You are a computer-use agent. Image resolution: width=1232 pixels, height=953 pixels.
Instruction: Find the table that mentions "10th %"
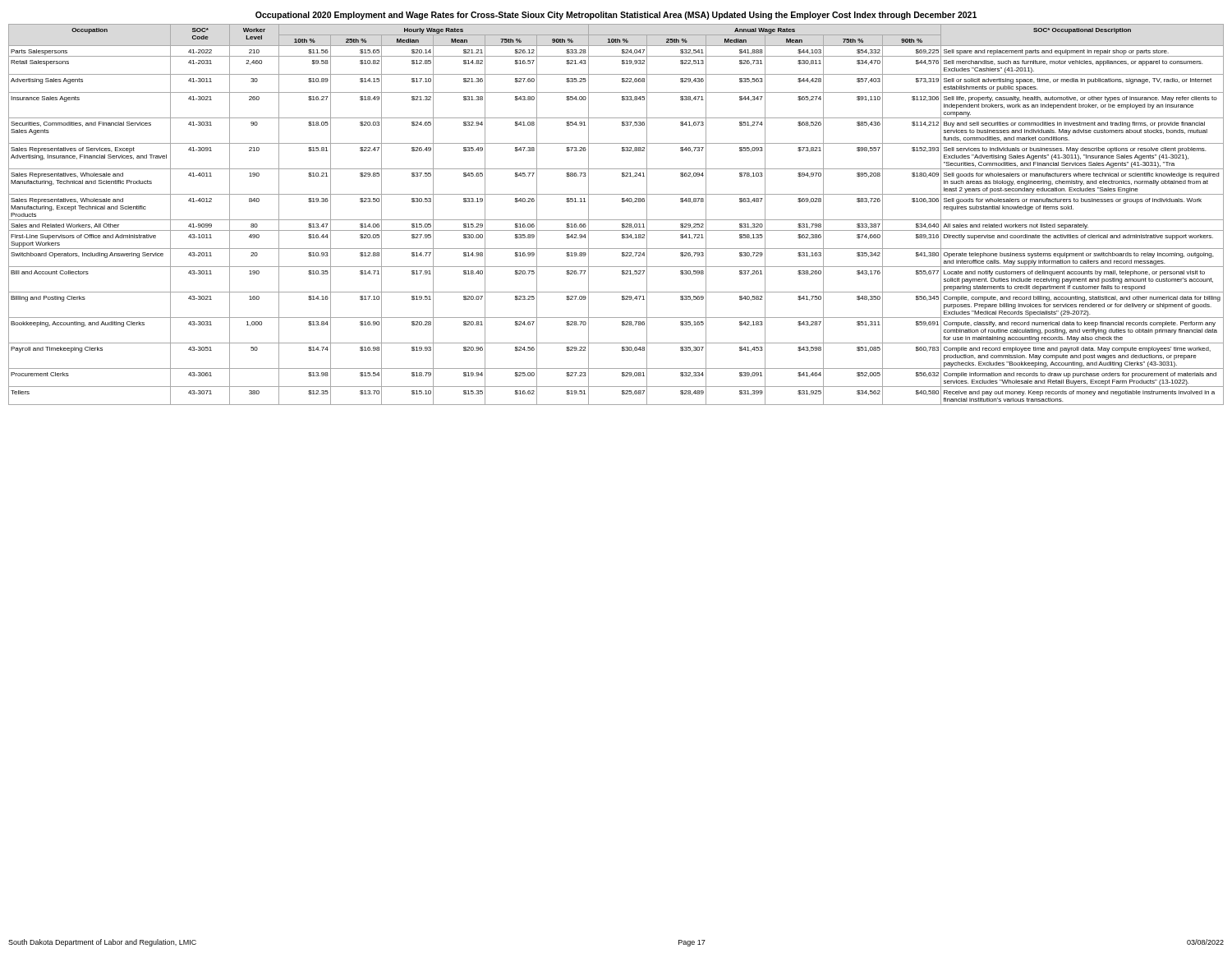pos(616,214)
